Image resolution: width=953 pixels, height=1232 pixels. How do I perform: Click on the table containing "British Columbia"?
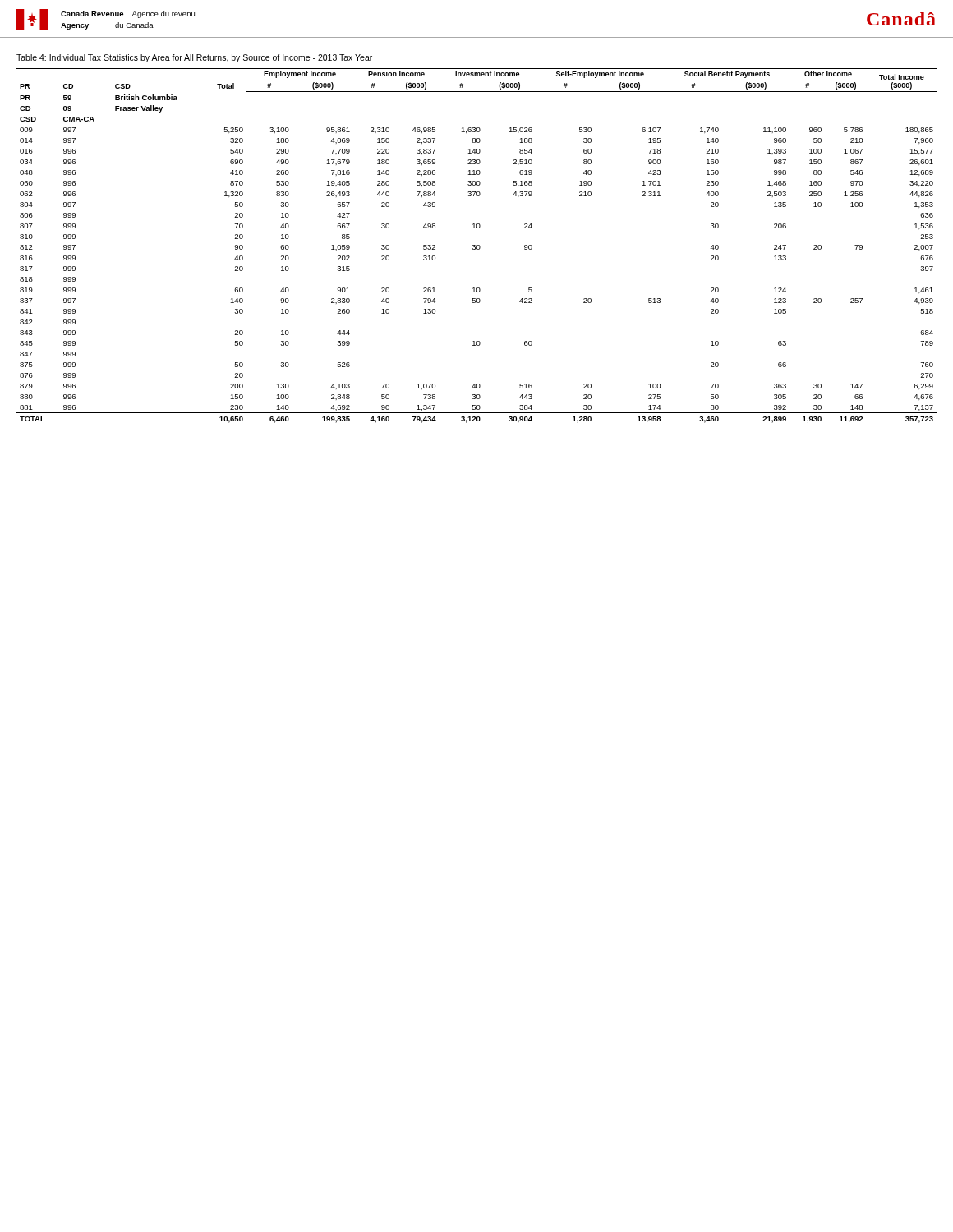476,246
